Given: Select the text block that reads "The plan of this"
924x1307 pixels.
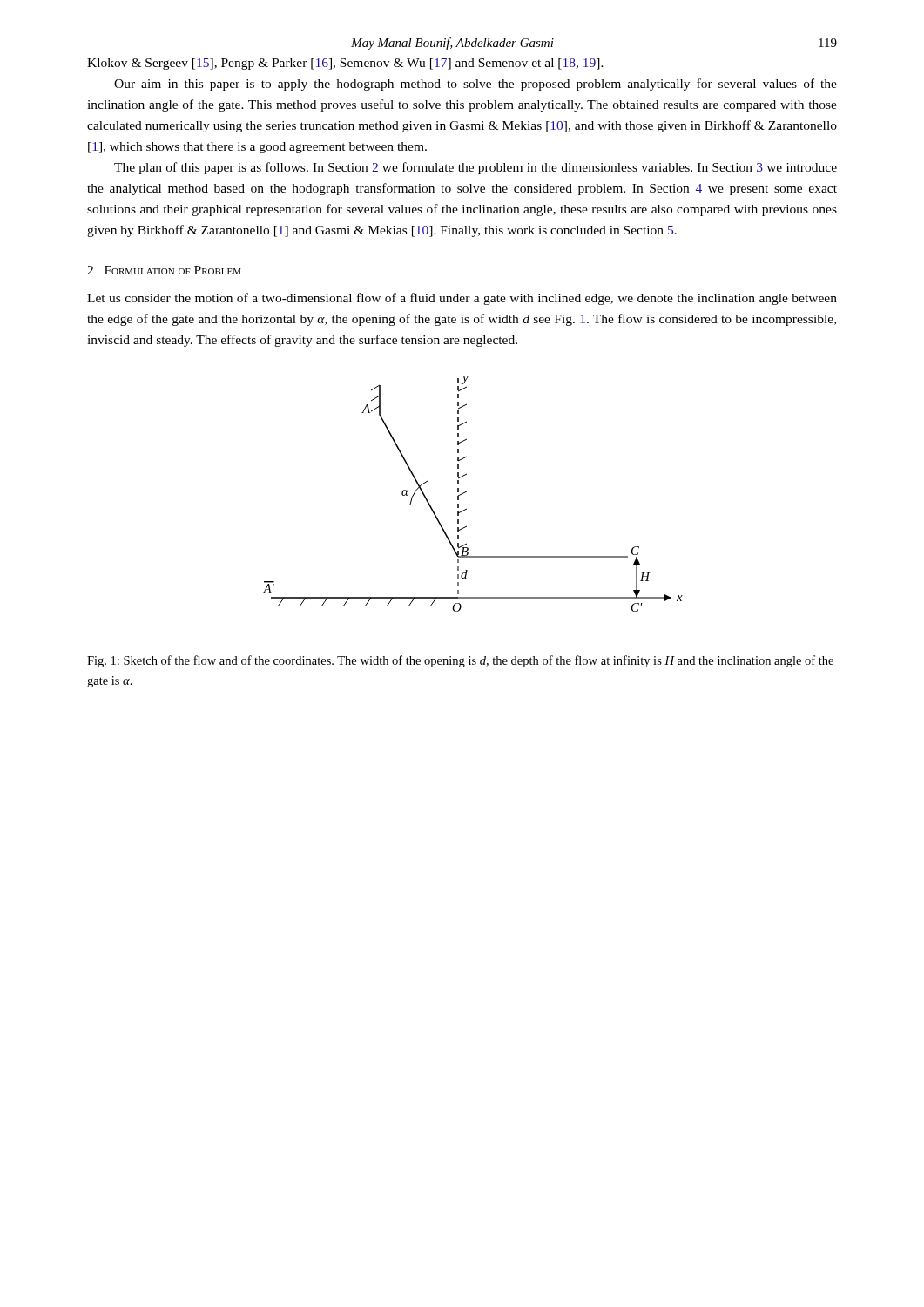Looking at the screenshot, I should pos(462,198).
